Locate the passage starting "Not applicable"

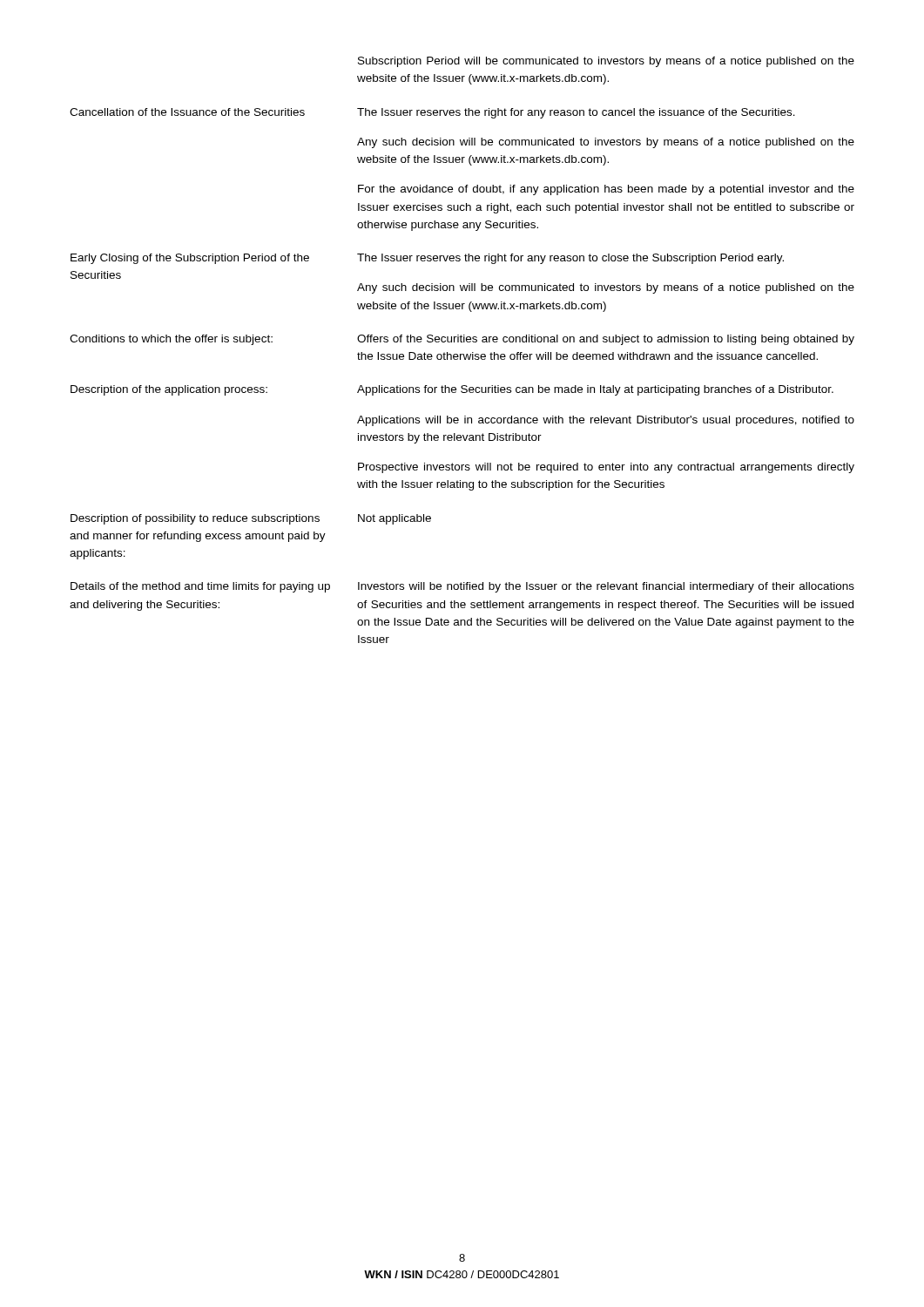pyautogui.click(x=394, y=518)
